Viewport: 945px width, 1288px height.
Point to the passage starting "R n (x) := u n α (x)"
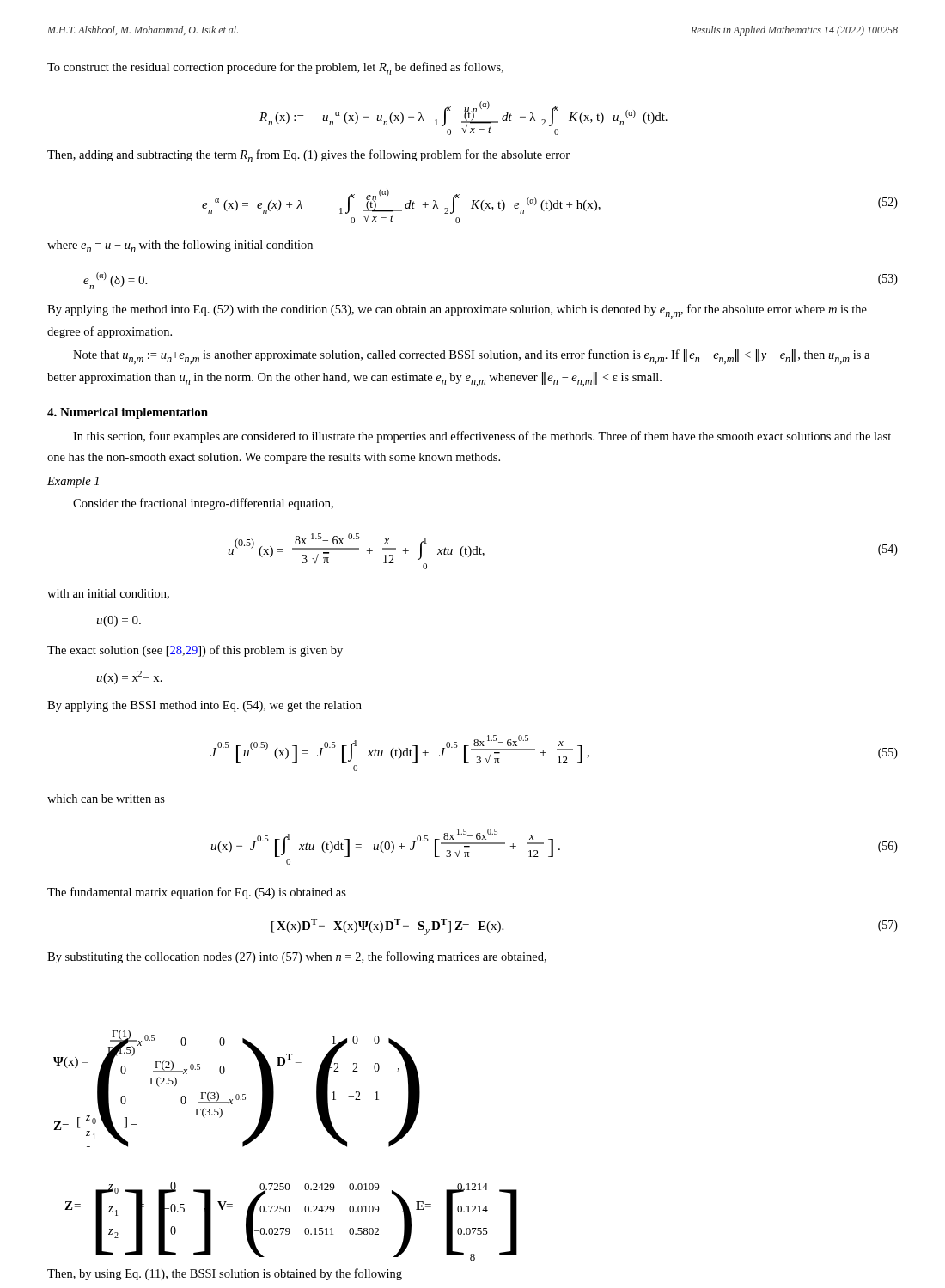tap(472, 114)
